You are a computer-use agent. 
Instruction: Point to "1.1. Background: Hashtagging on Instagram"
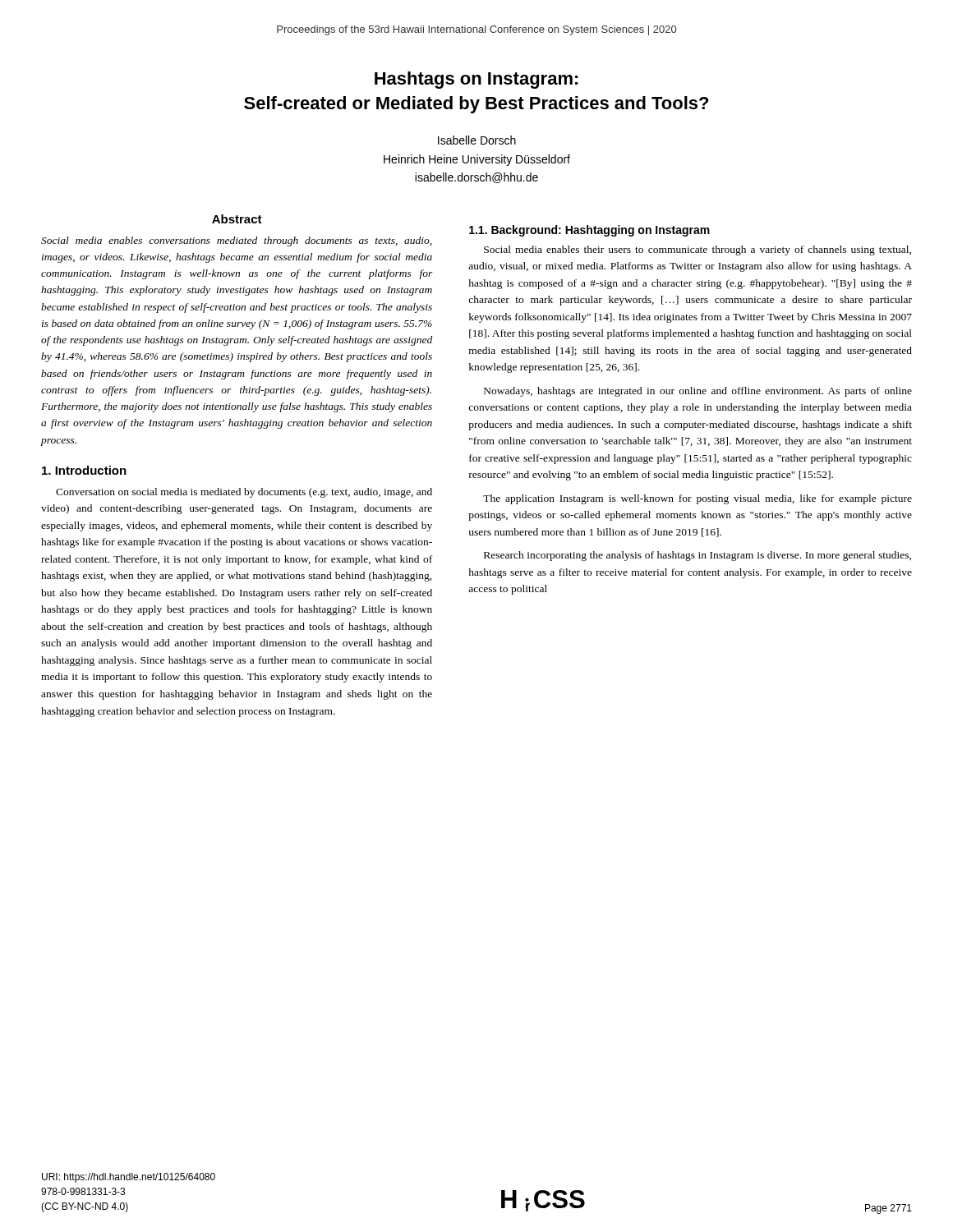pyautogui.click(x=589, y=230)
